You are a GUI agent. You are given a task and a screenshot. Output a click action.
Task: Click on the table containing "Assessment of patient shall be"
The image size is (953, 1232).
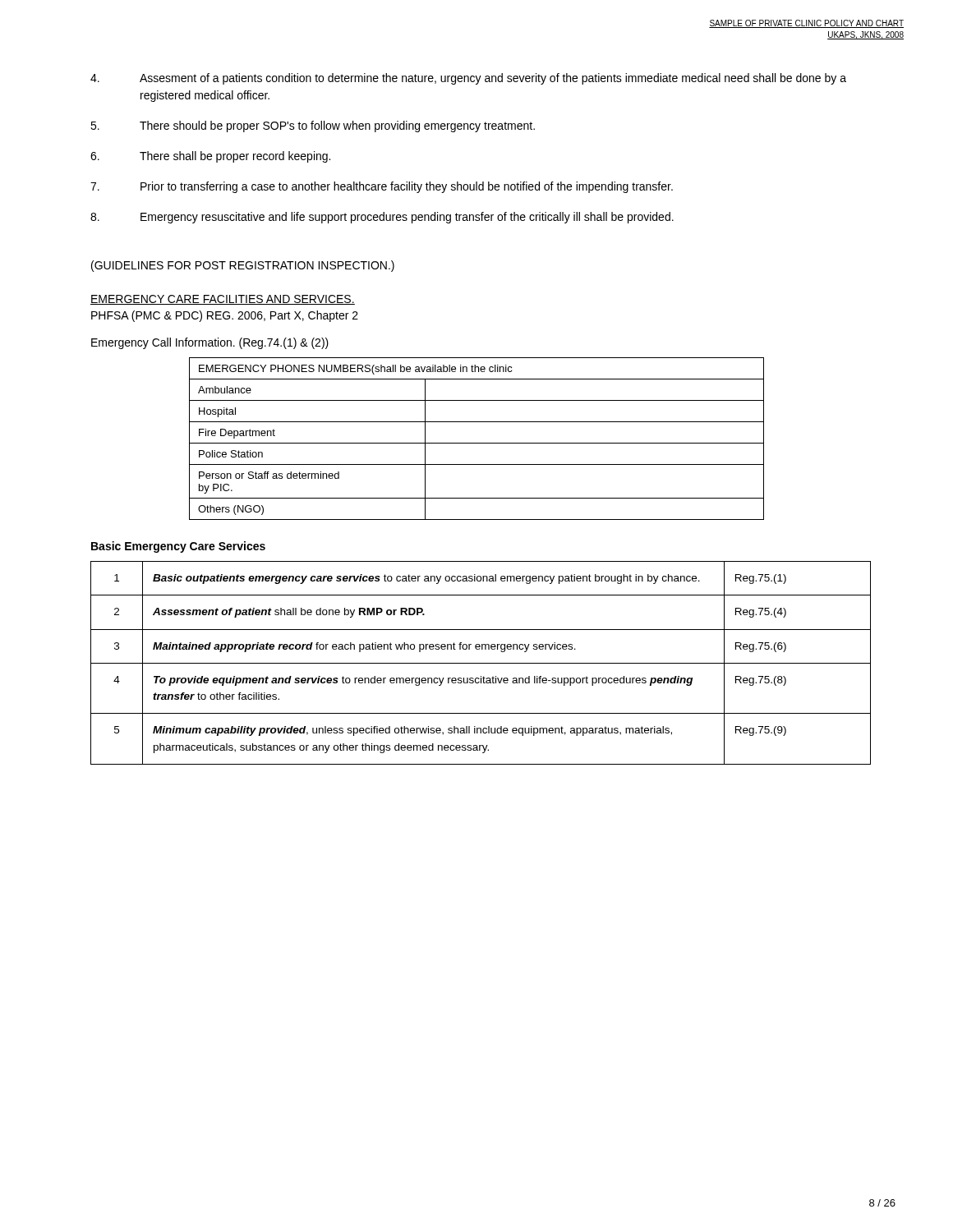tap(481, 663)
